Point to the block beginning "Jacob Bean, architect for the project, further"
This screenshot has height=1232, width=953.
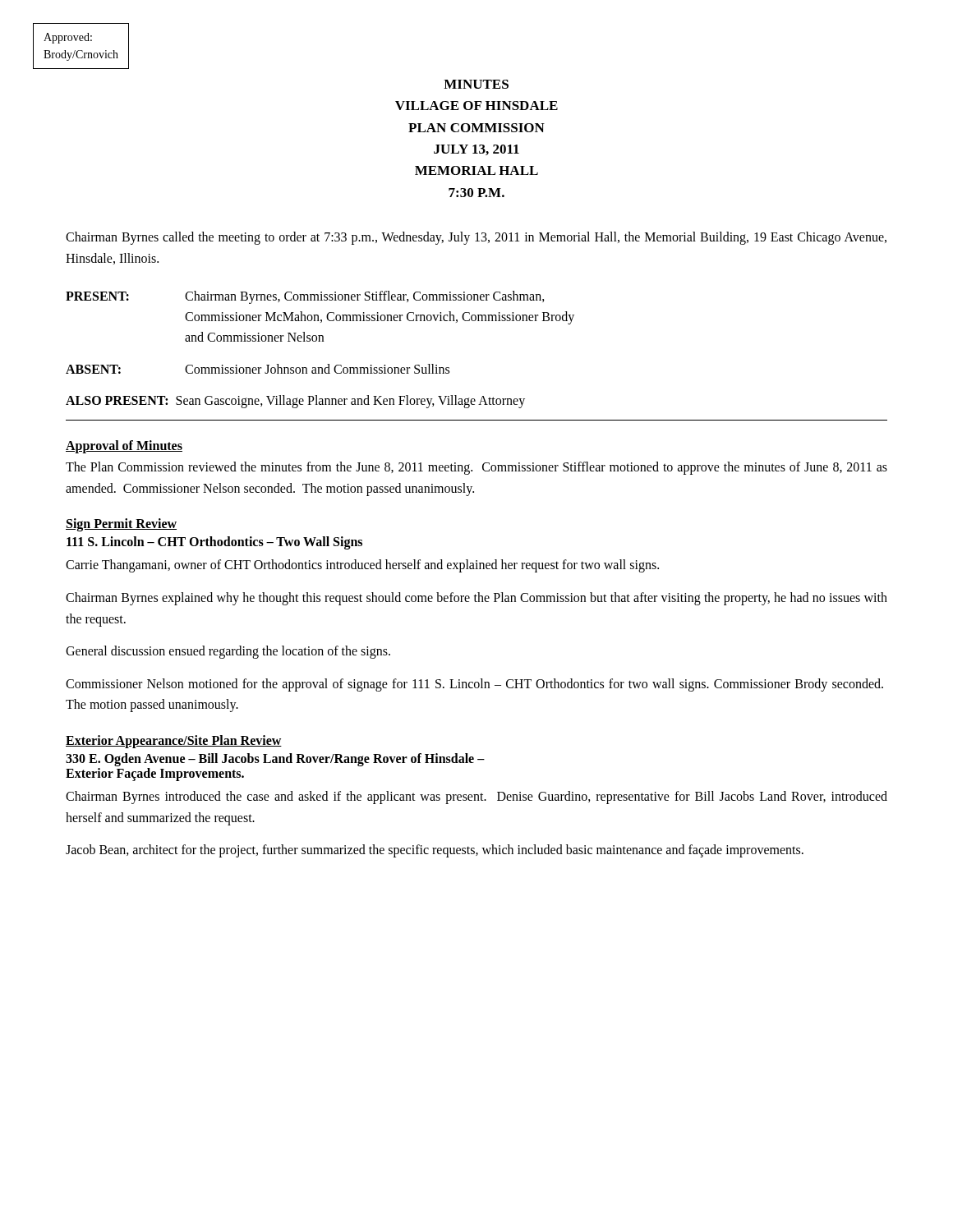coord(435,850)
